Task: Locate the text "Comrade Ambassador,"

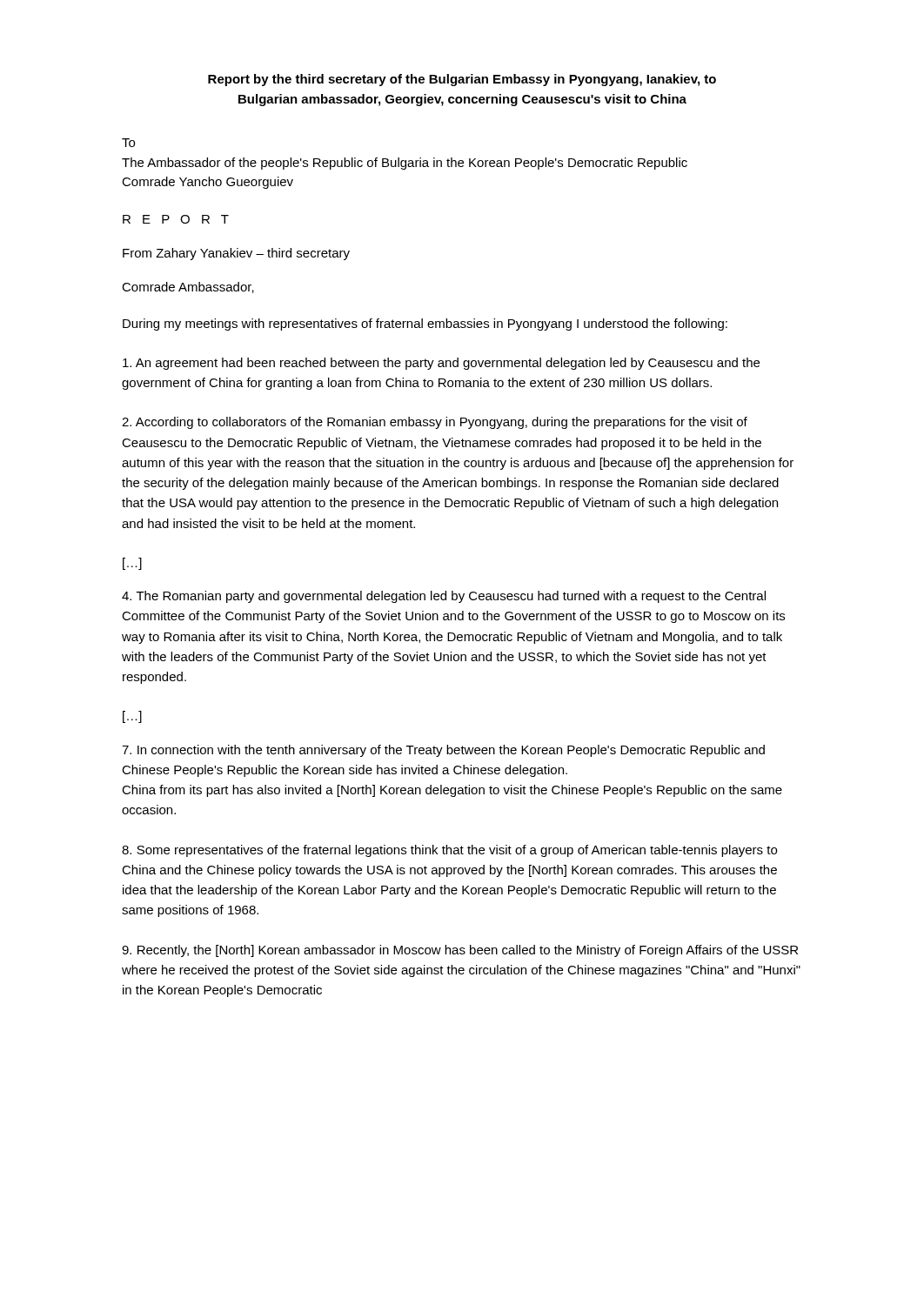Action: pyautogui.click(x=188, y=288)
